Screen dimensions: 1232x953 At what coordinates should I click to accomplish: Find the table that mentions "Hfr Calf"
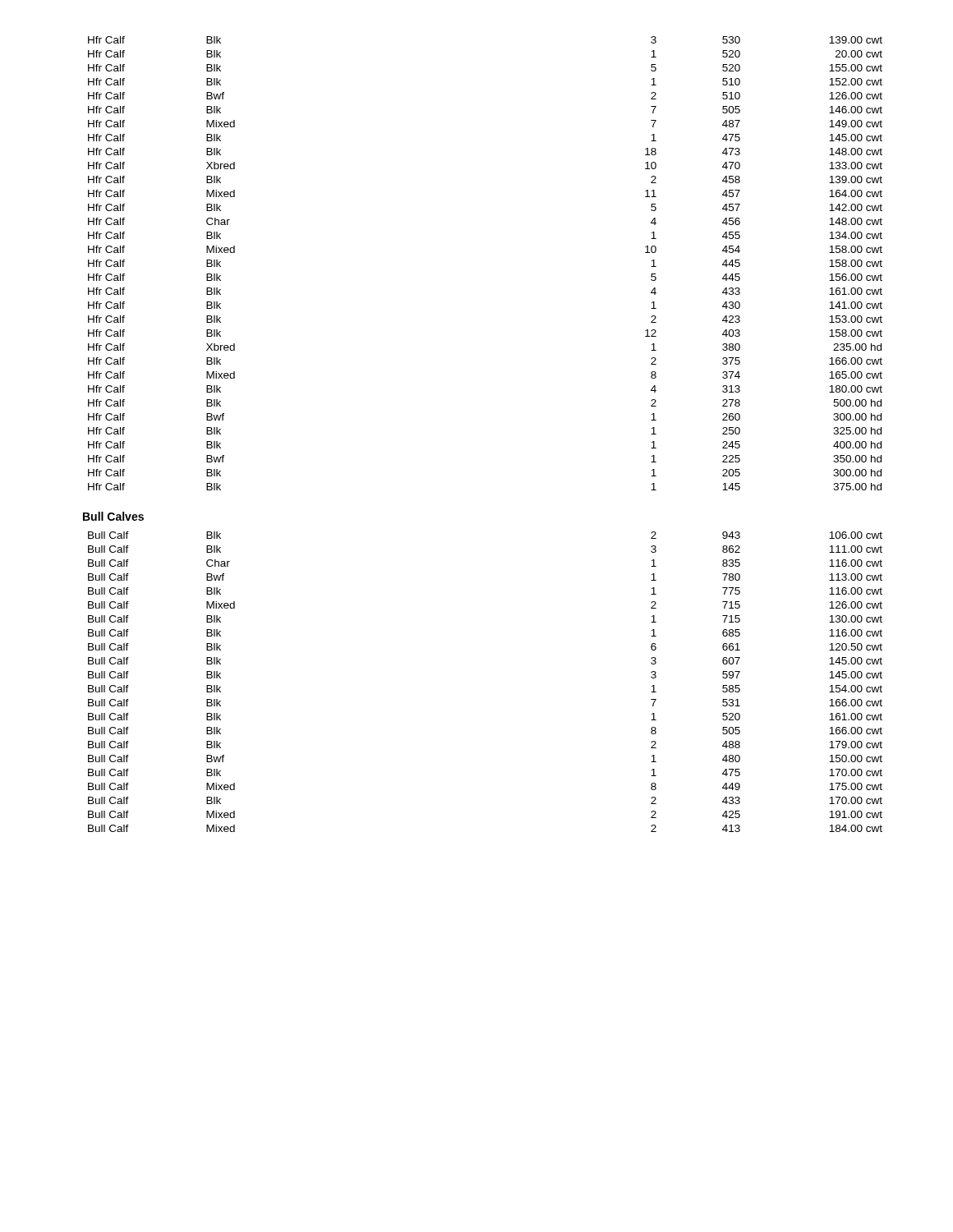tap(485, 263)
